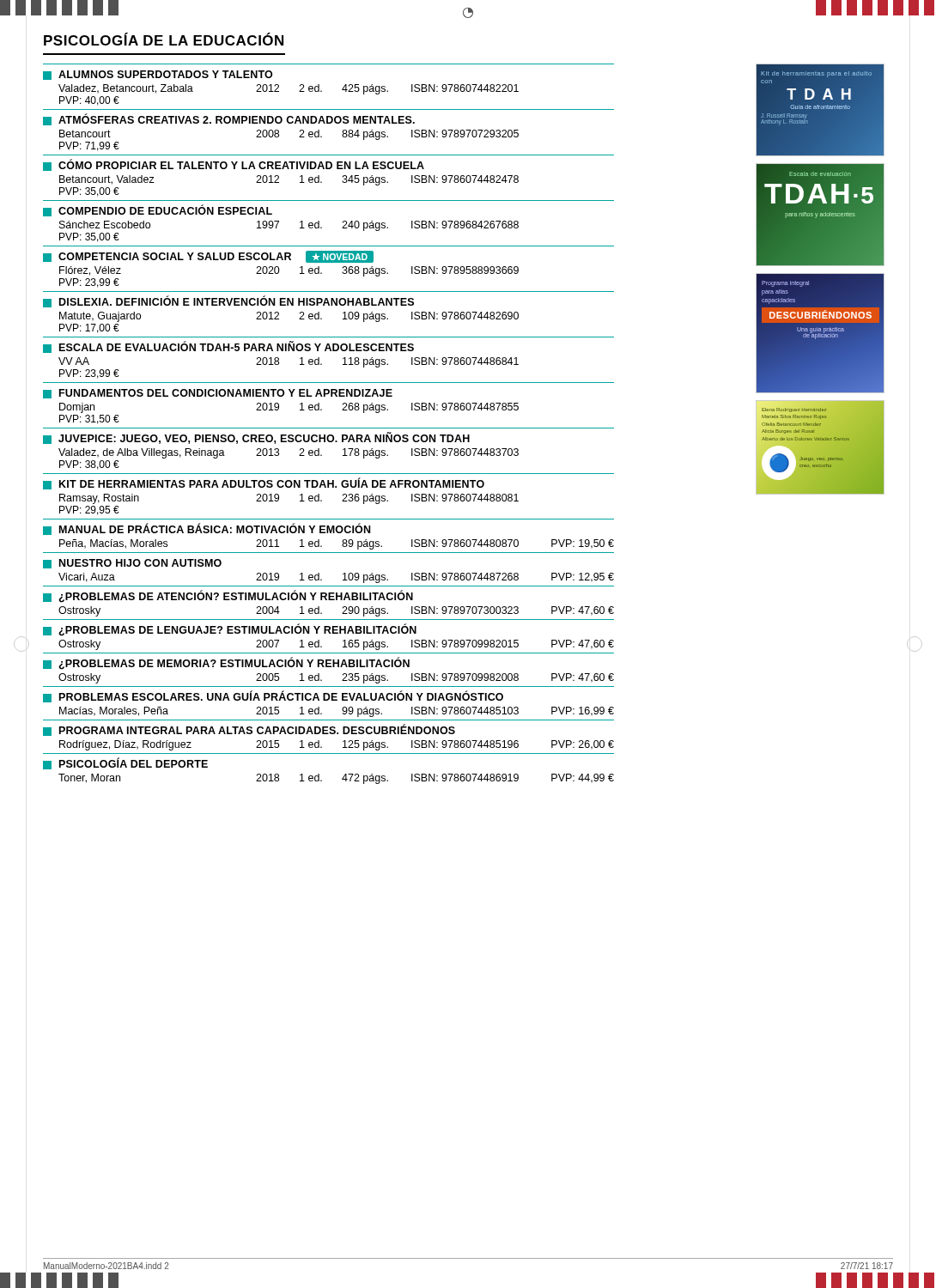Locate the list item containing "PROGRAMA INTEGRAL PARA"
Screen dimensions: 1288x936
(328, 738)
